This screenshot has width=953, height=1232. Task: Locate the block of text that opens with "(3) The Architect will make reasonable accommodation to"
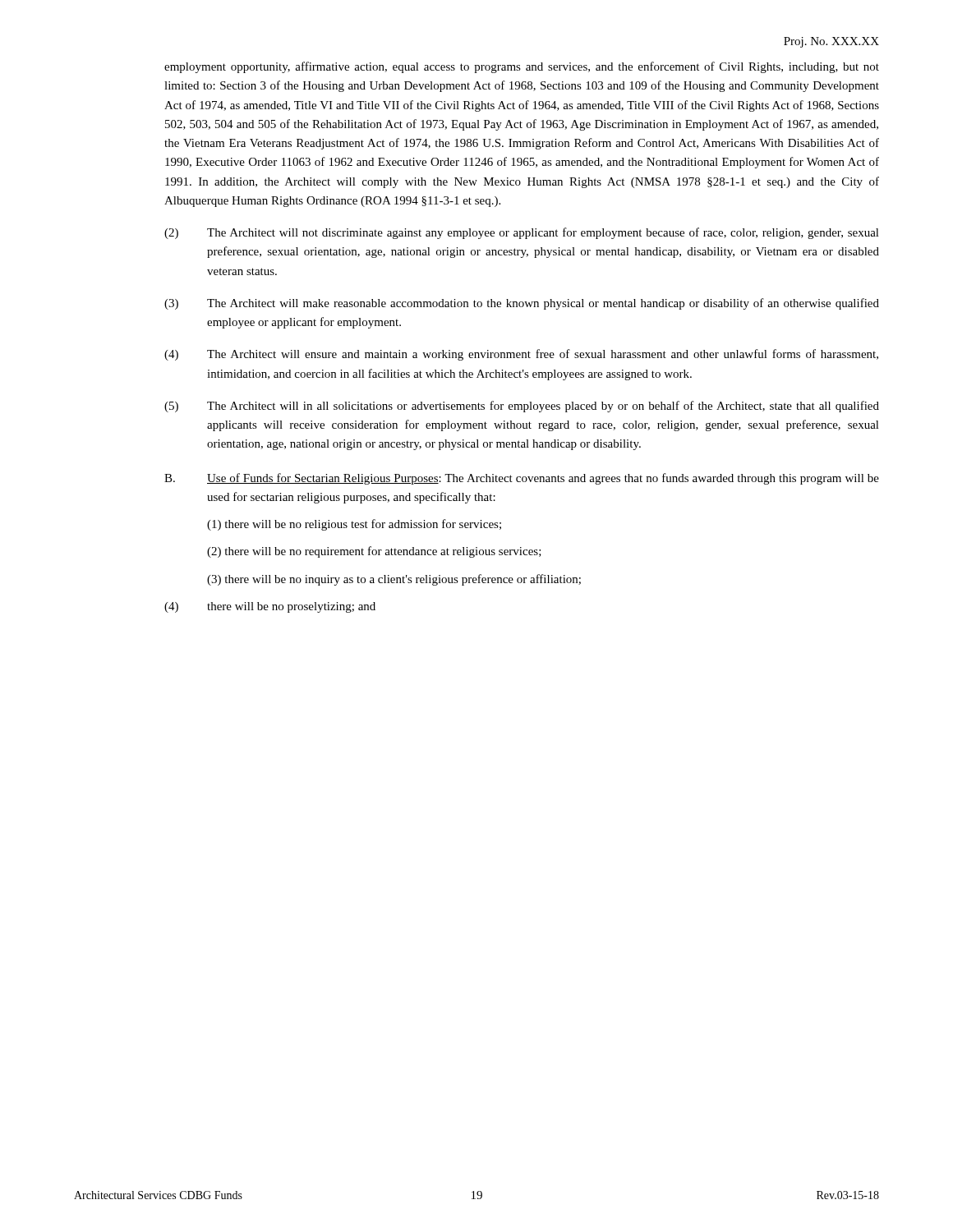[x=522, y=313]
